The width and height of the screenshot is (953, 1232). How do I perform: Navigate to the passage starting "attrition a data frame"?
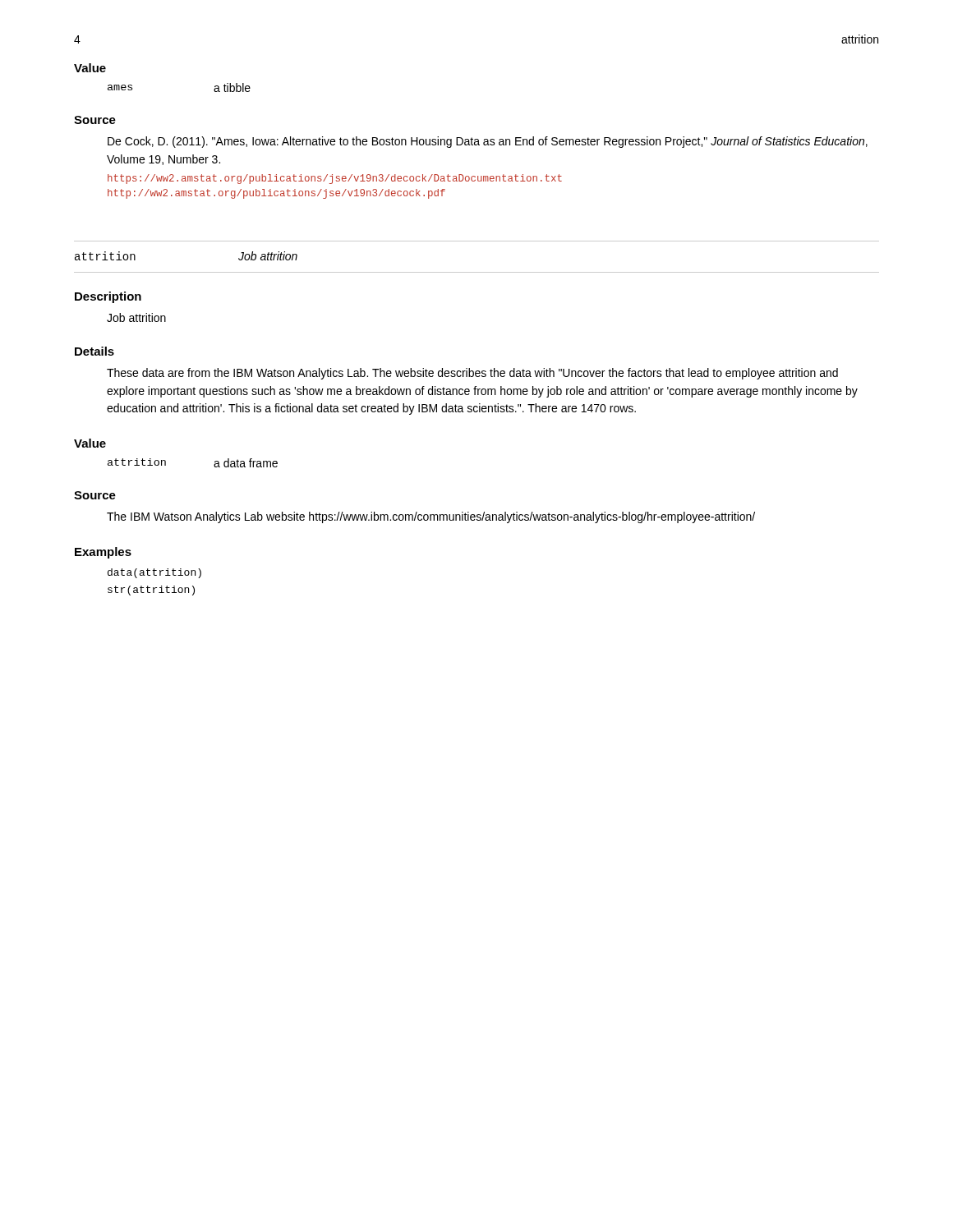coord(137,463)
